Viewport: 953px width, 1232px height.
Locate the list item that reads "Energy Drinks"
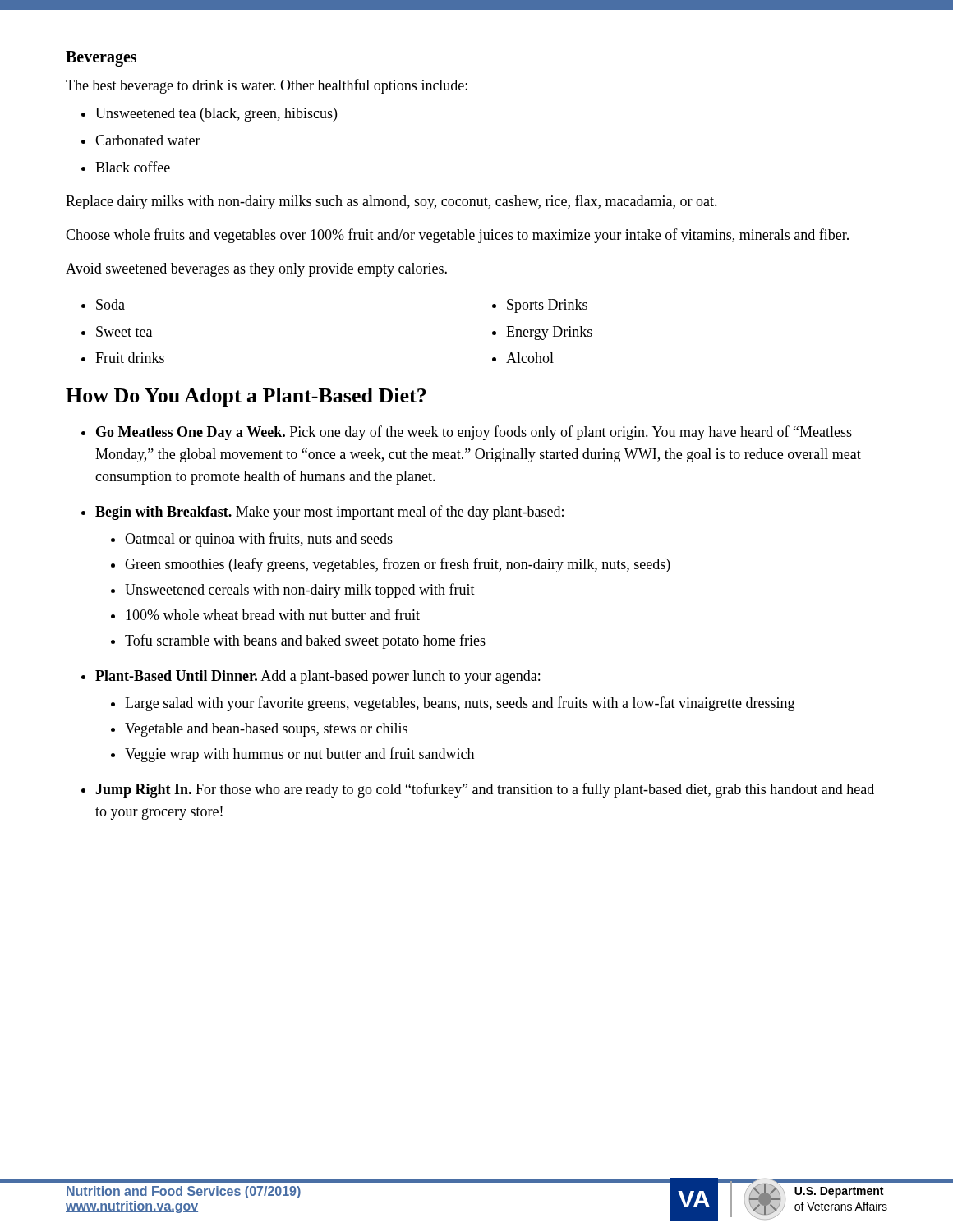[549, 332]
